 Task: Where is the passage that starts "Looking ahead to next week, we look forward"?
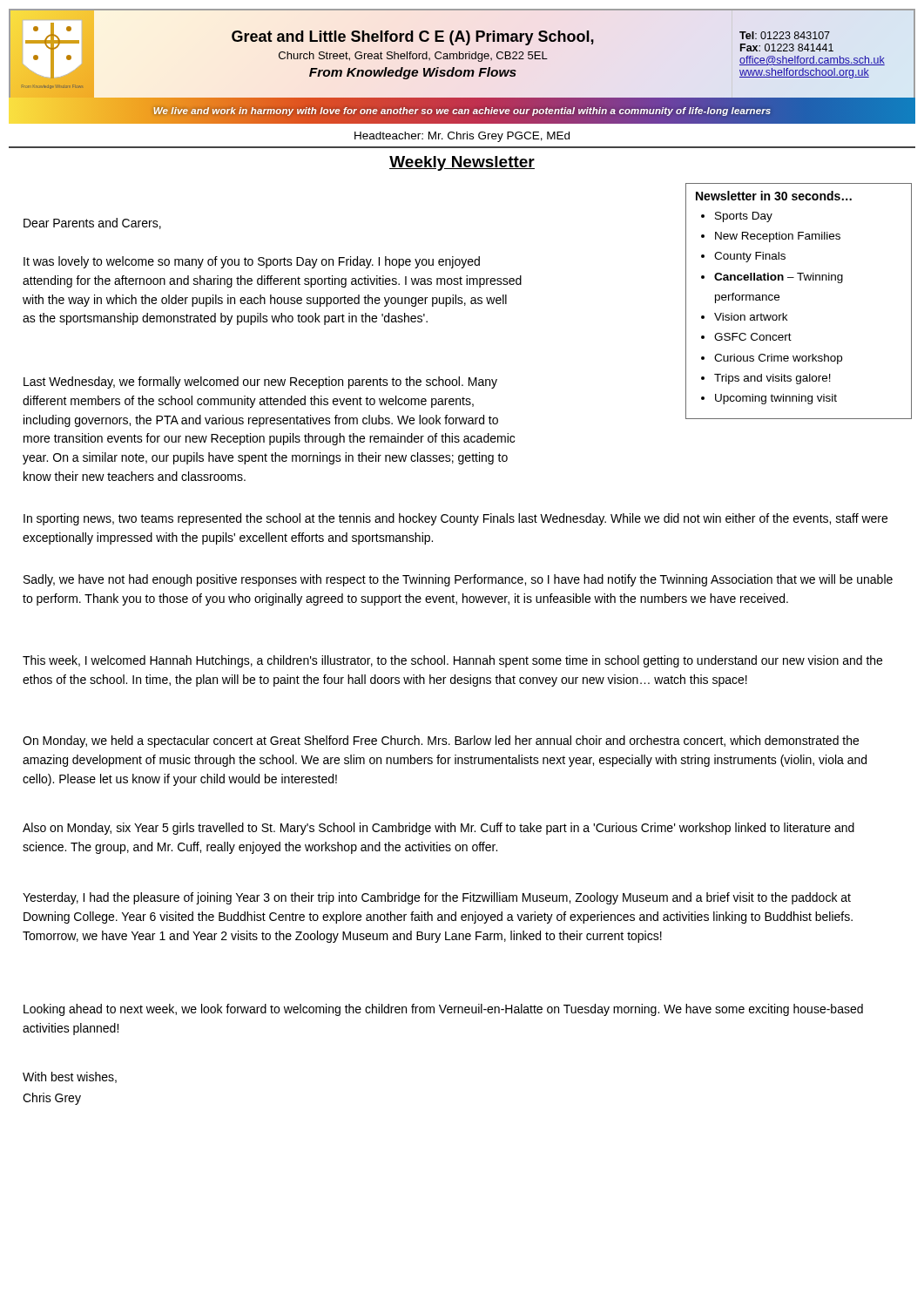(x=443, y=1019)
